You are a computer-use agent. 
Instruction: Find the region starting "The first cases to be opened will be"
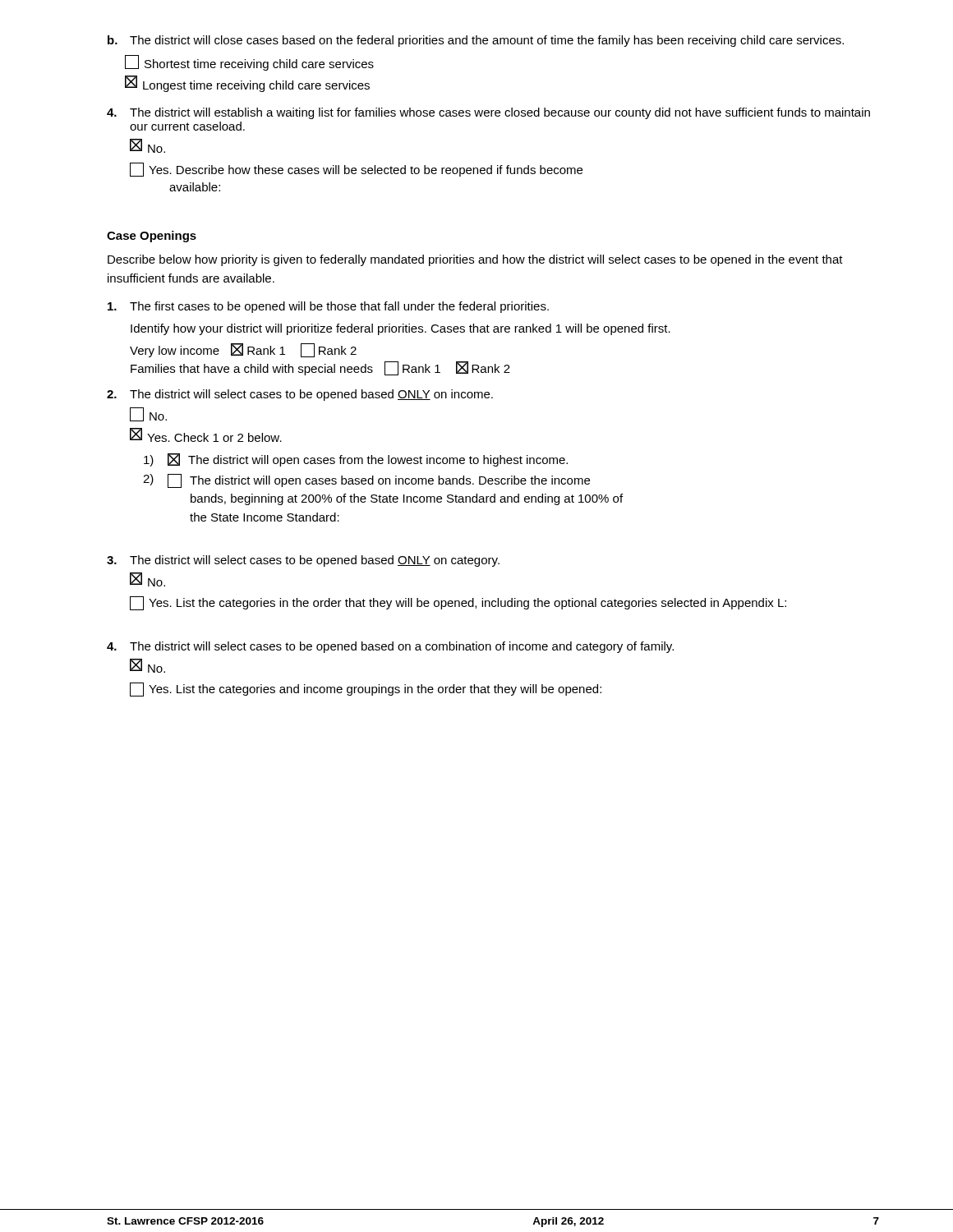(493, 337)
